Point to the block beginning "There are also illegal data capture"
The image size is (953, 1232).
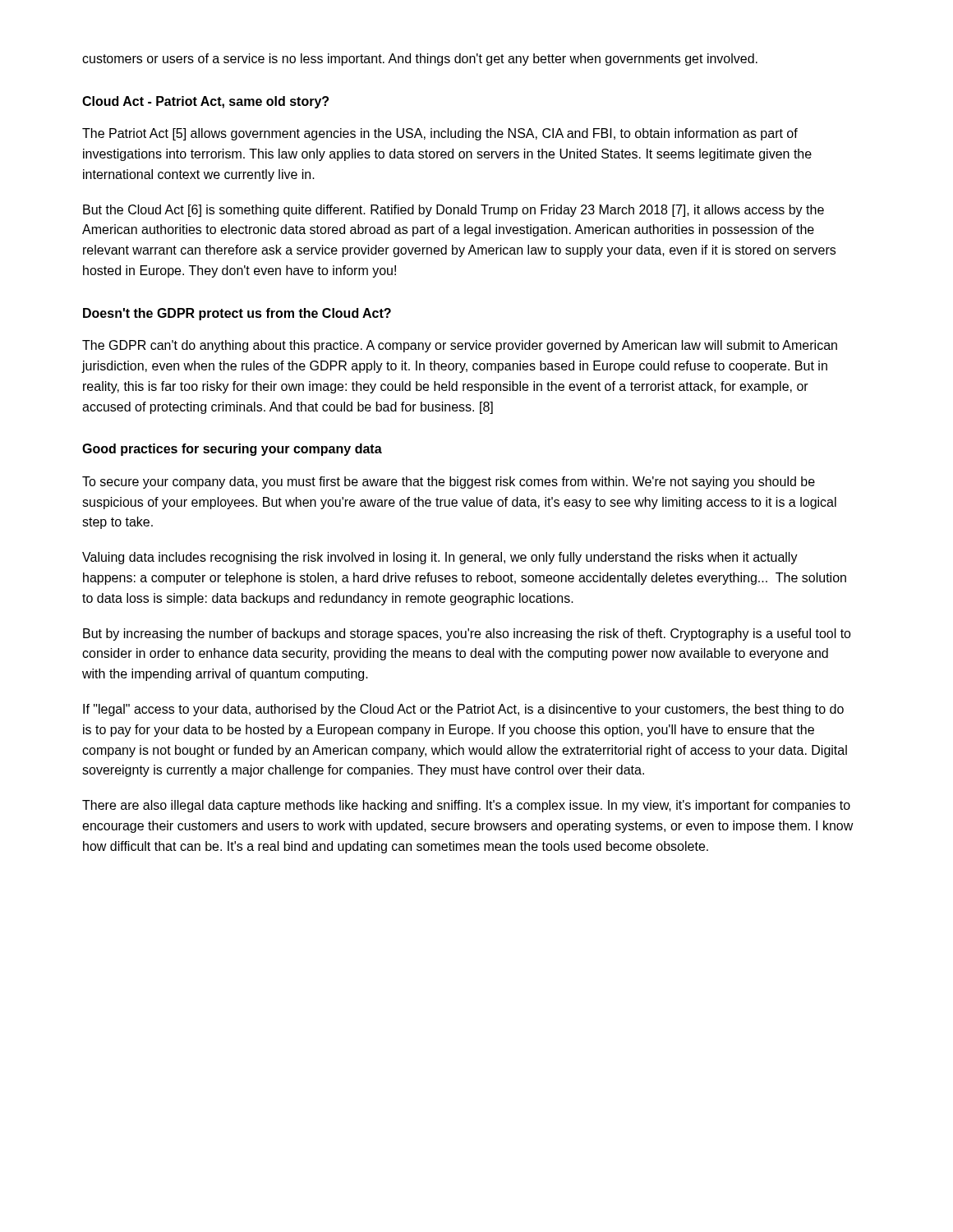click(468, 826)
